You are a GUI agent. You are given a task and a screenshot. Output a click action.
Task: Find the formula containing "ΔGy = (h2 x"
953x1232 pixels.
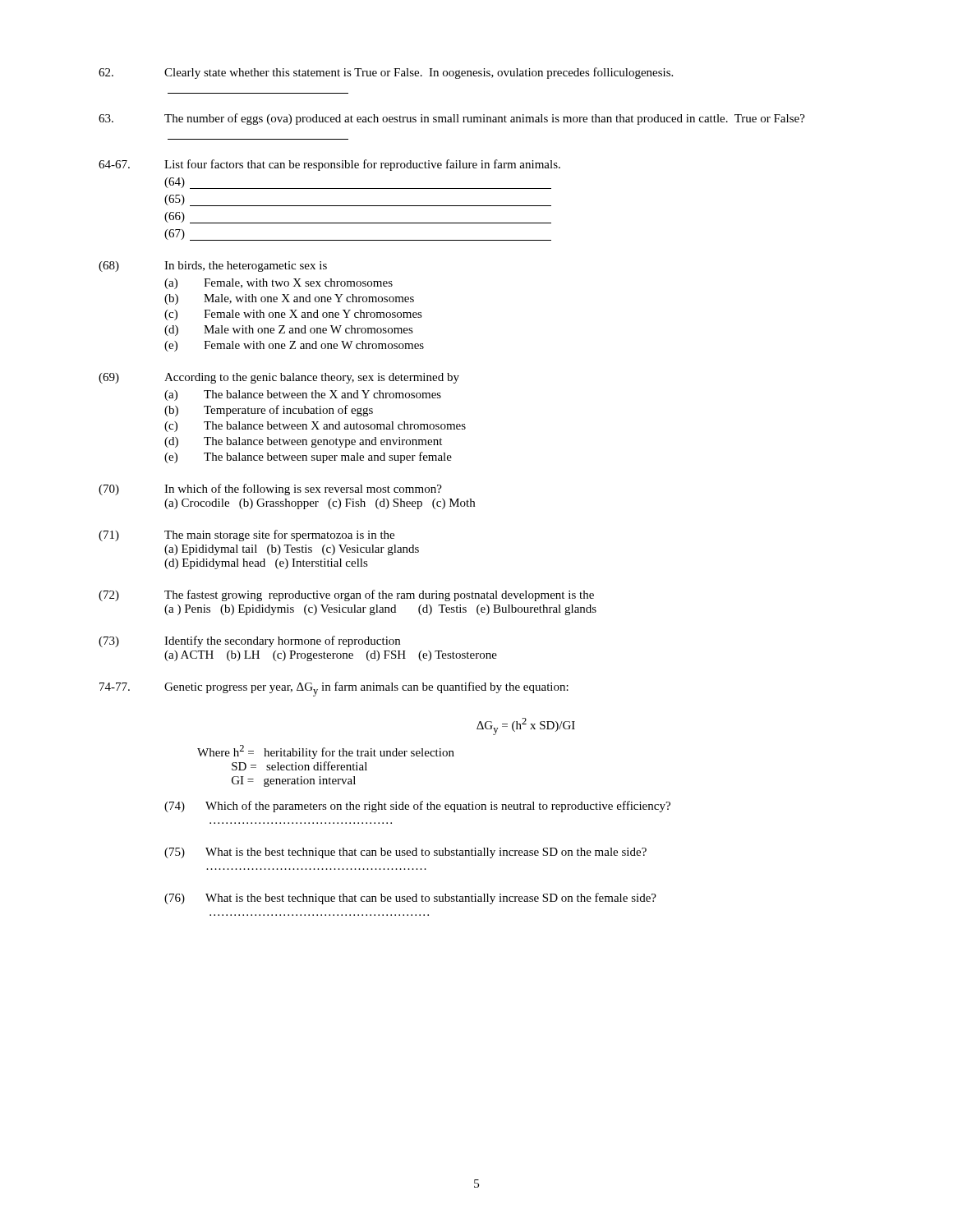[526, 725]
